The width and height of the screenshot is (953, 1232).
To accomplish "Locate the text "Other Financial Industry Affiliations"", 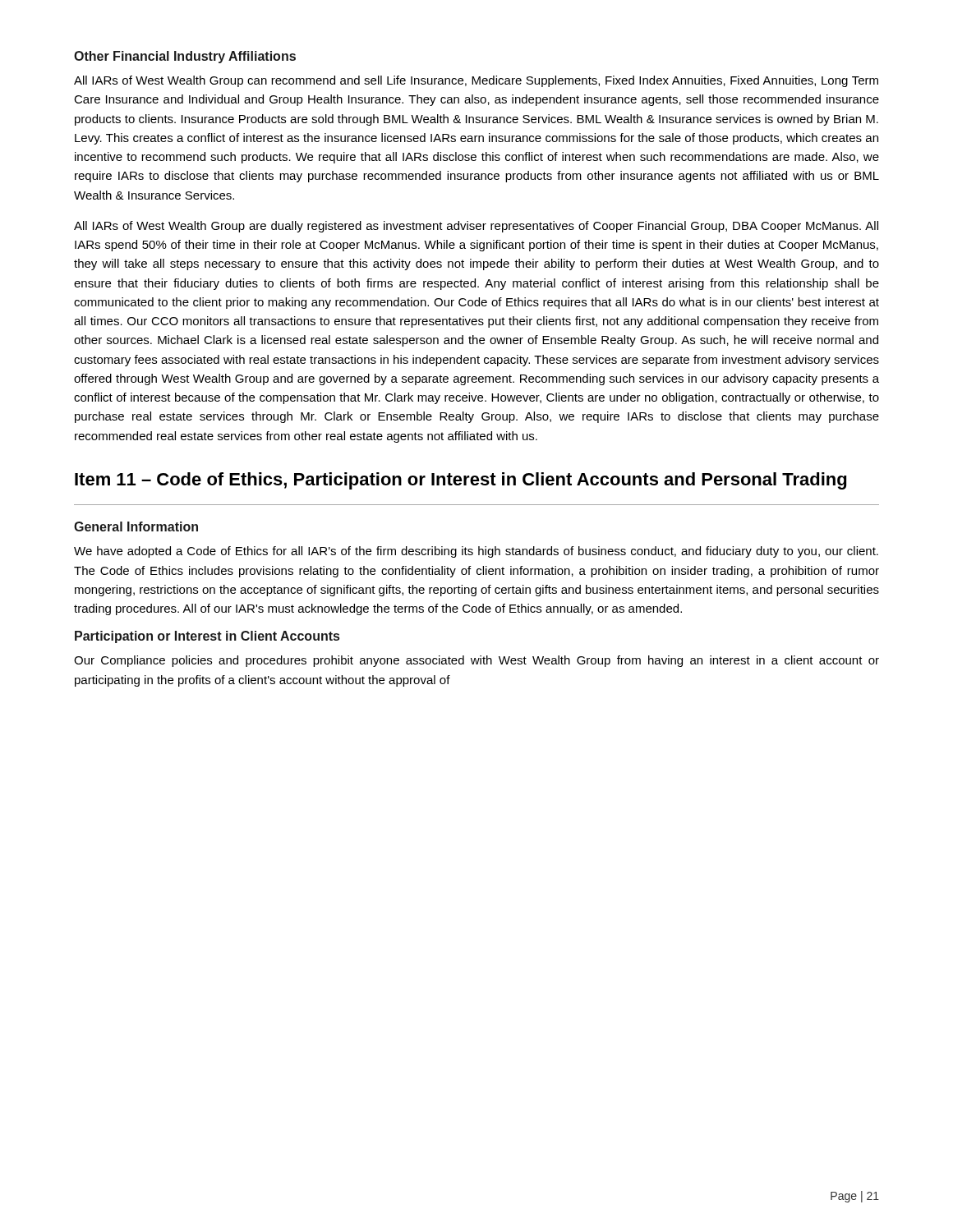I will point(185,56).
